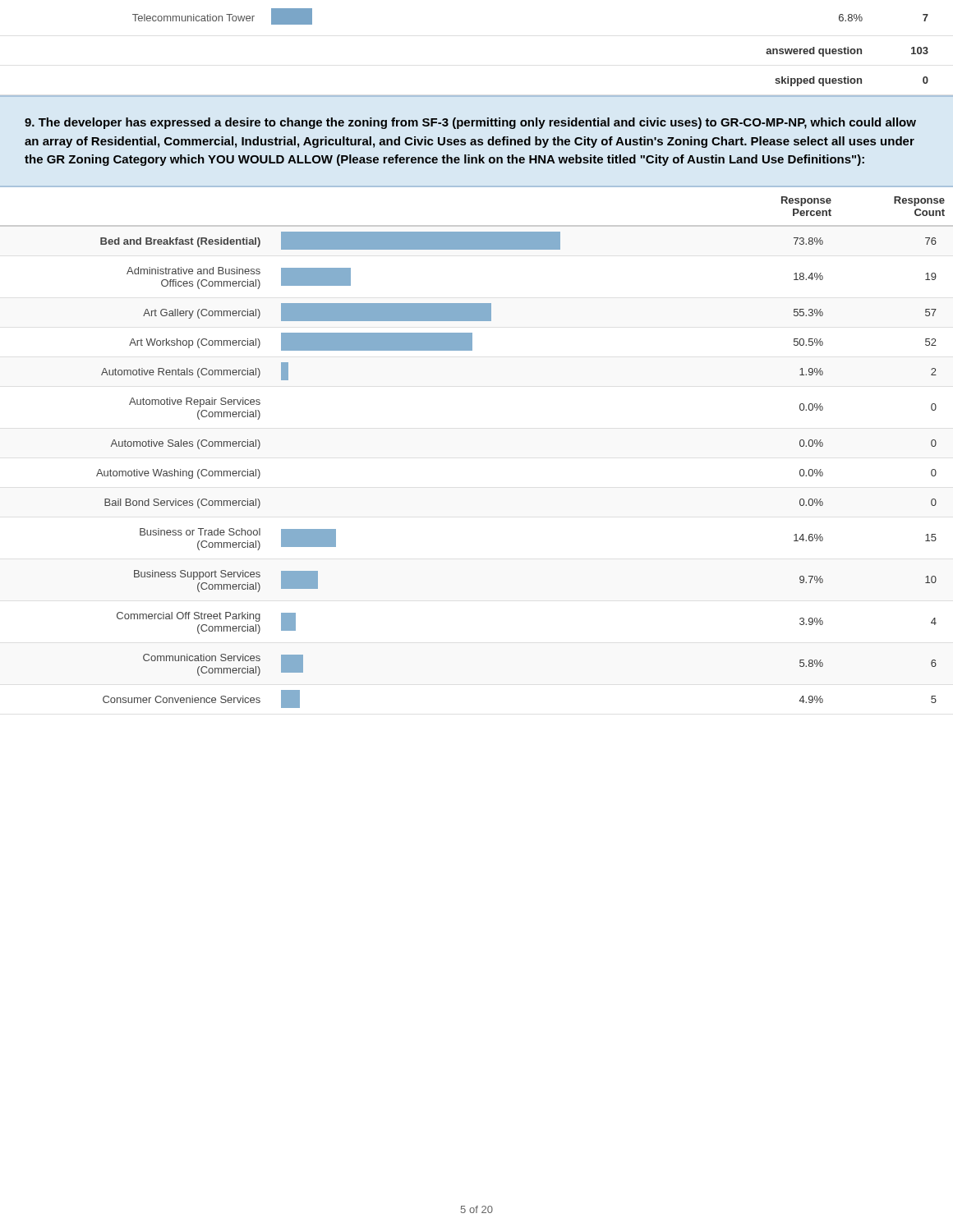953x1232 pixels.
Task: Select the table that reads "Business Support Services (Commercial)"
Action: (x=476, y=451)
